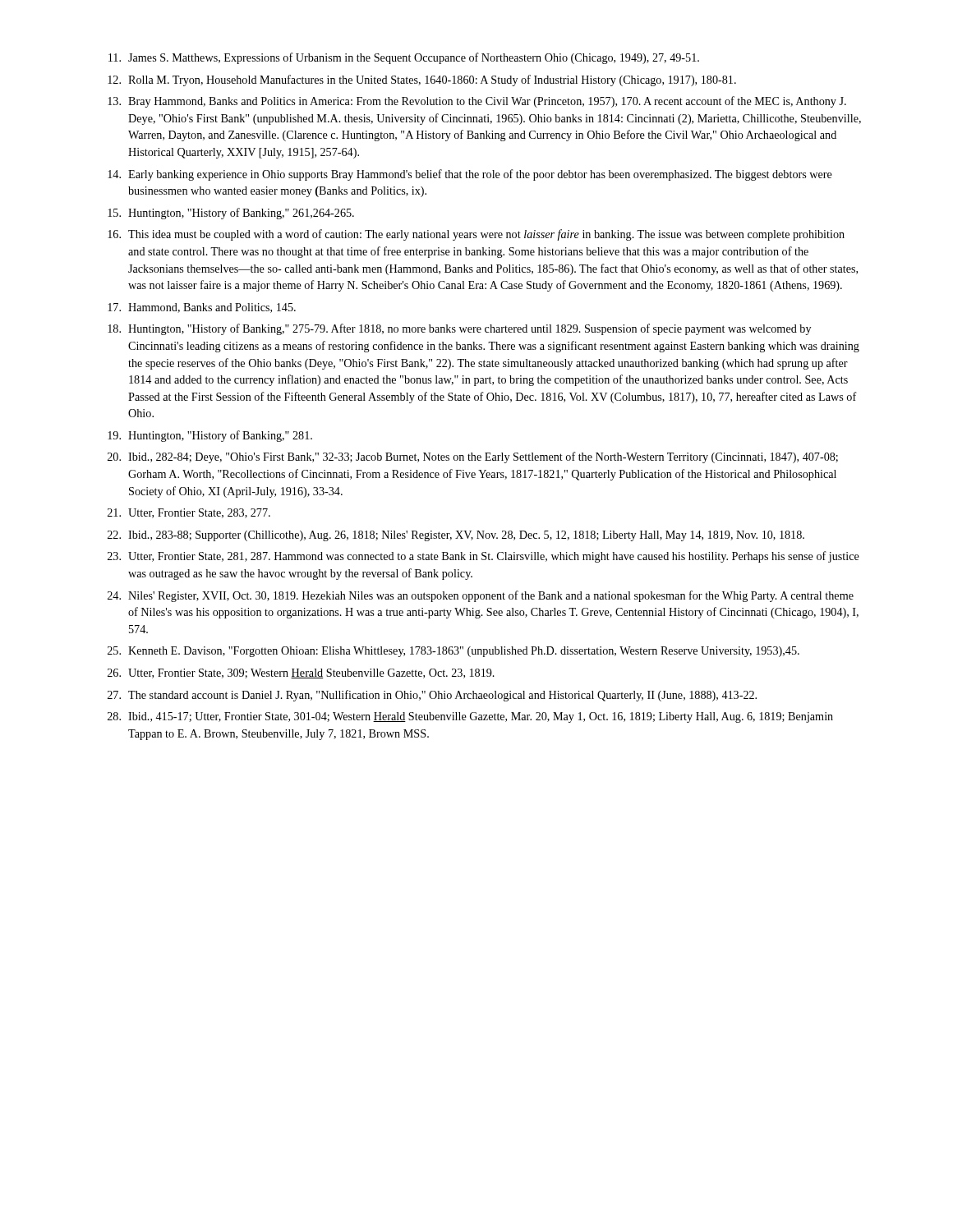The height and width of the screenshot is (1232, 953).
Task: Click on the text starting "14. Early banking experience"
Action: (x=476, y=182)
